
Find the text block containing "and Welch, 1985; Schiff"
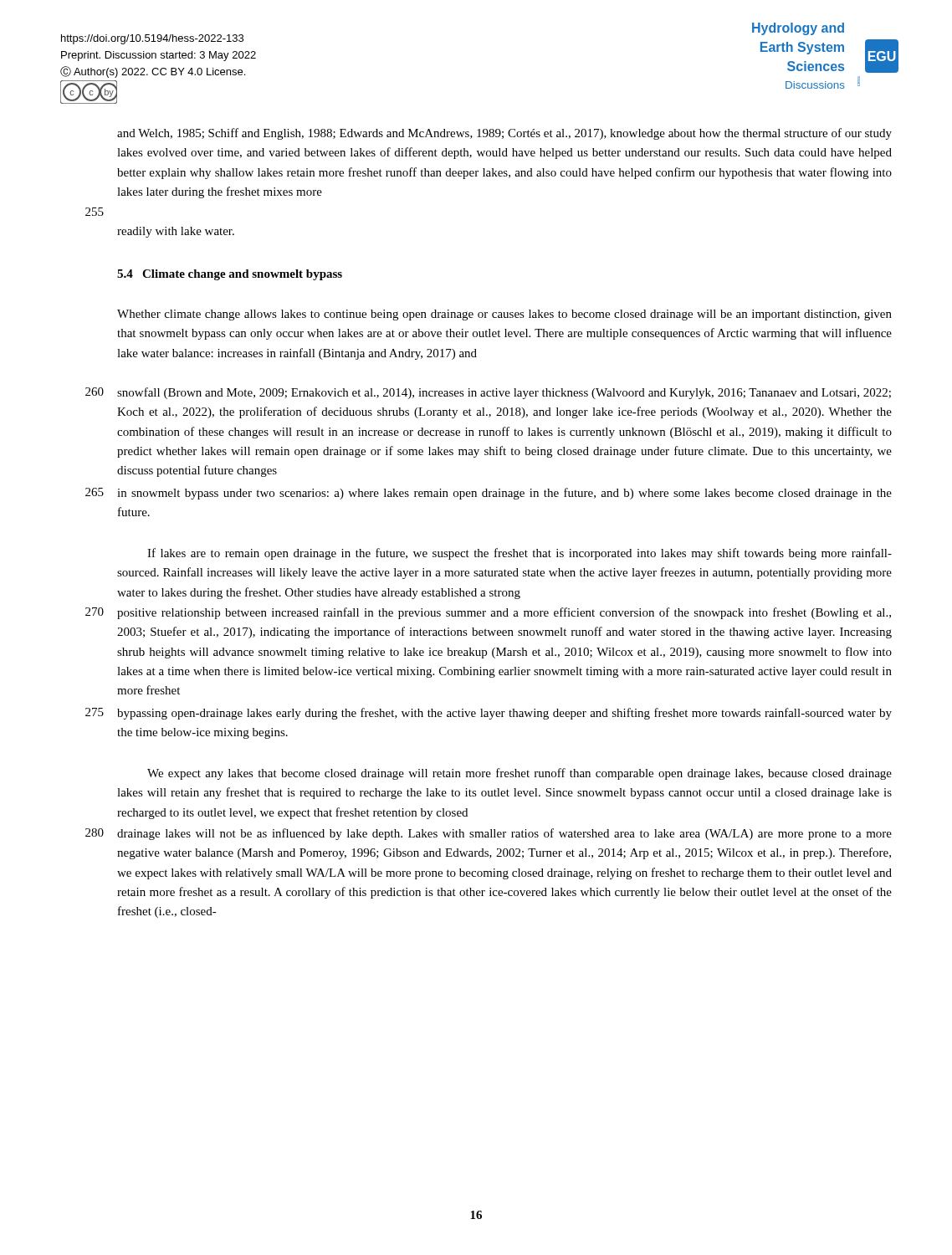click(x=504, y=163)
